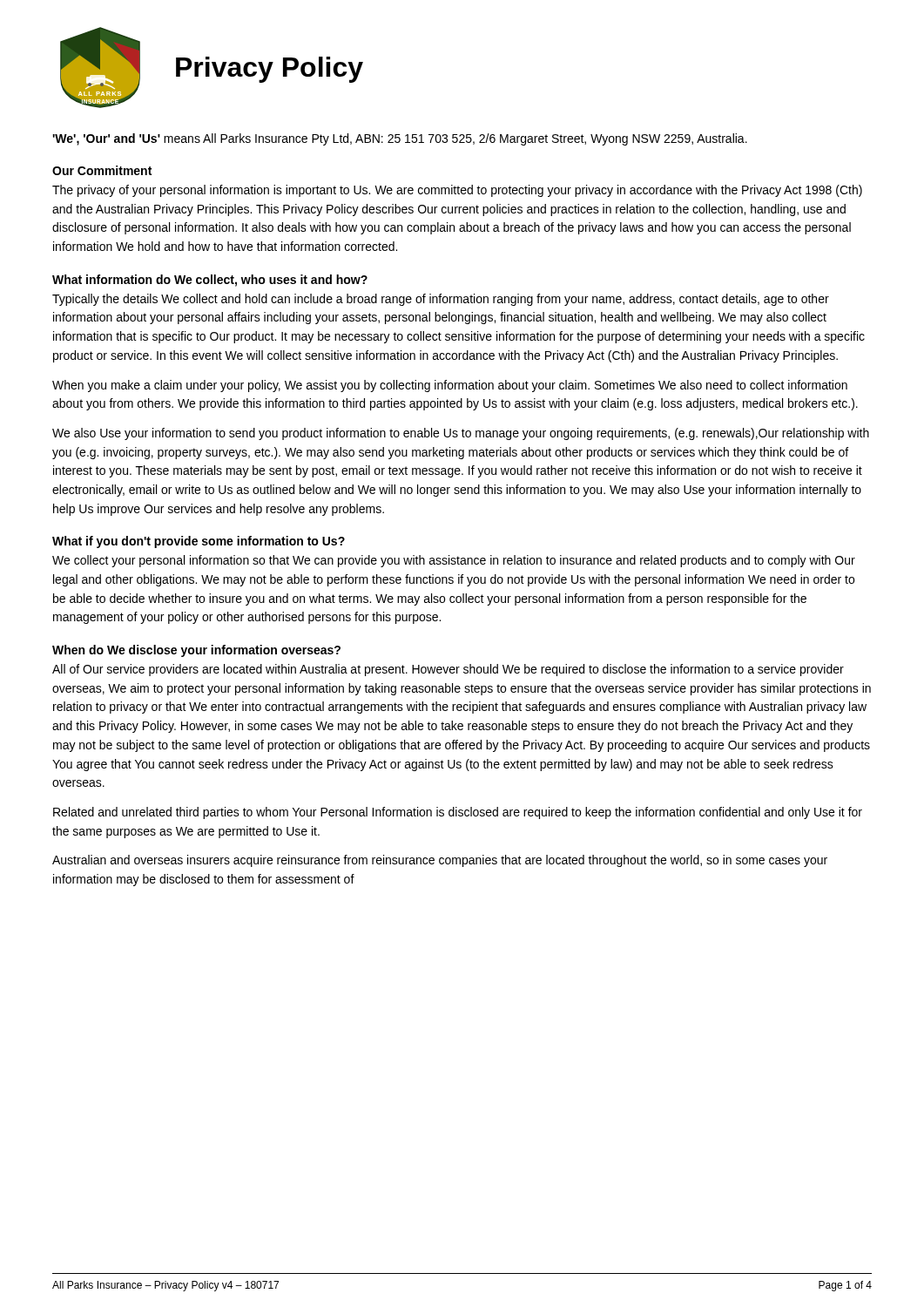Find the passage starting "All of Our service providers are"
The width and height of the screenshot is (924, 1307).
tap(462, 726)
